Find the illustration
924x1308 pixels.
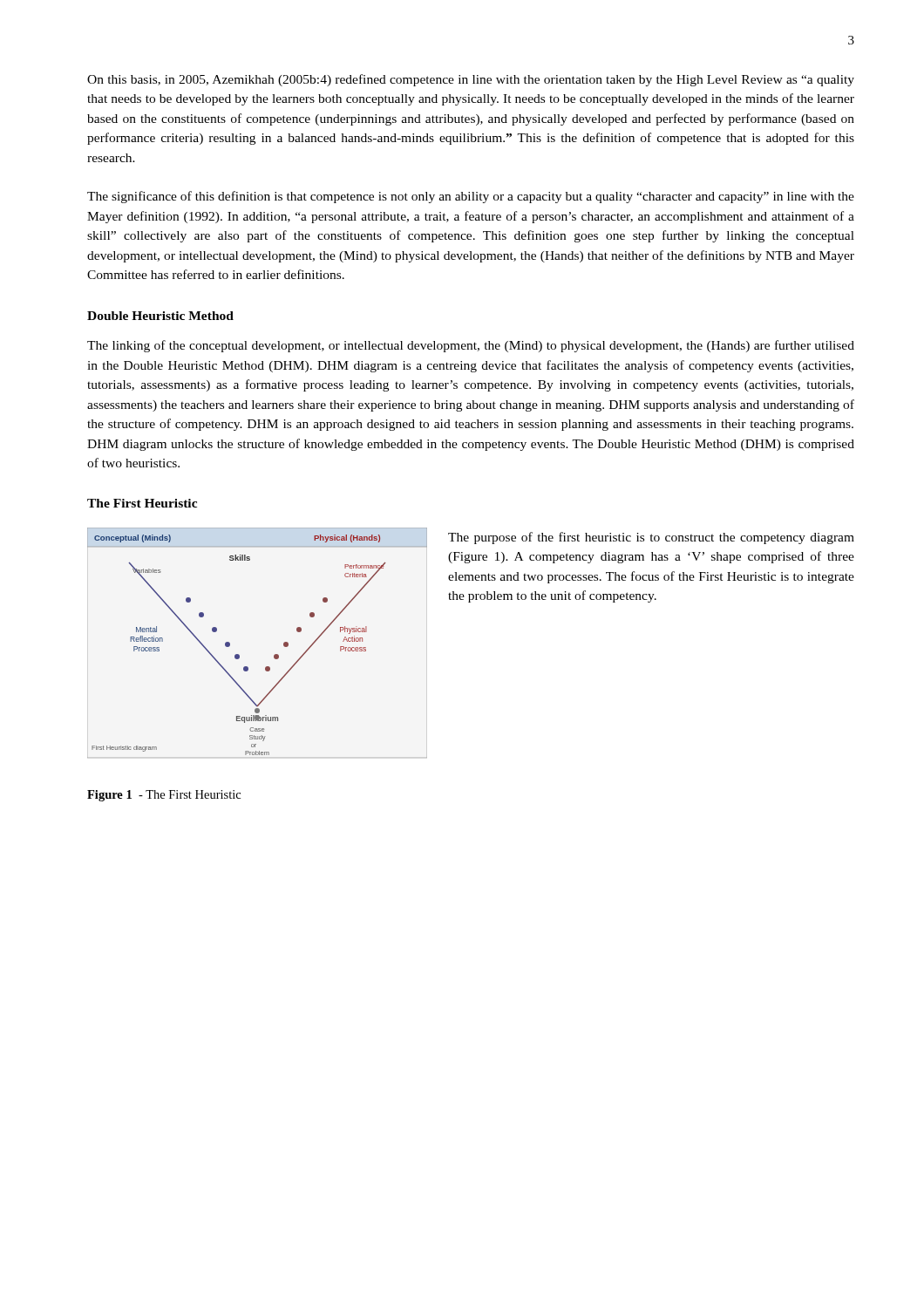pos(257,654)
